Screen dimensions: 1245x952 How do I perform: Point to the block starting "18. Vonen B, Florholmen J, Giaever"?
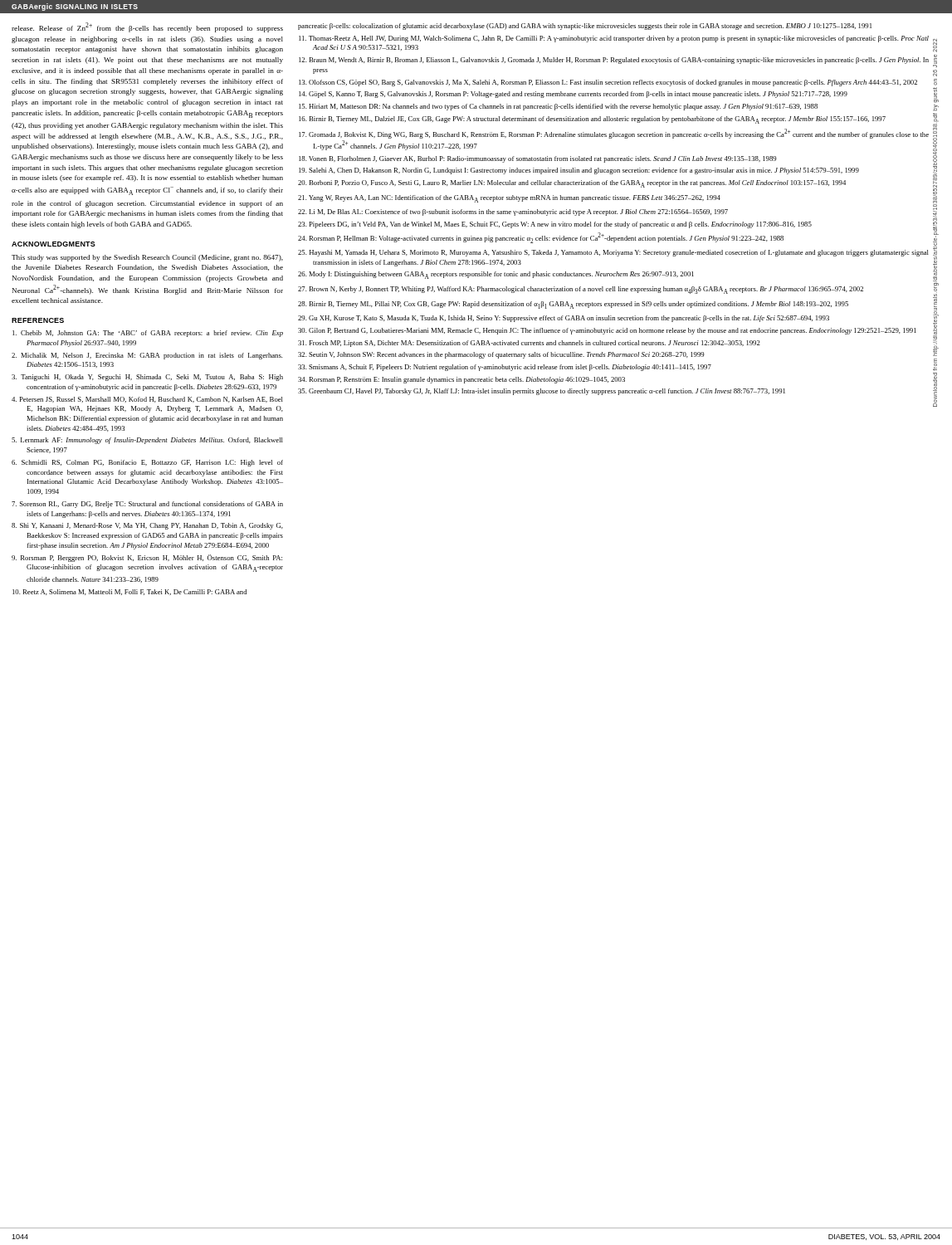pos(537,158)
